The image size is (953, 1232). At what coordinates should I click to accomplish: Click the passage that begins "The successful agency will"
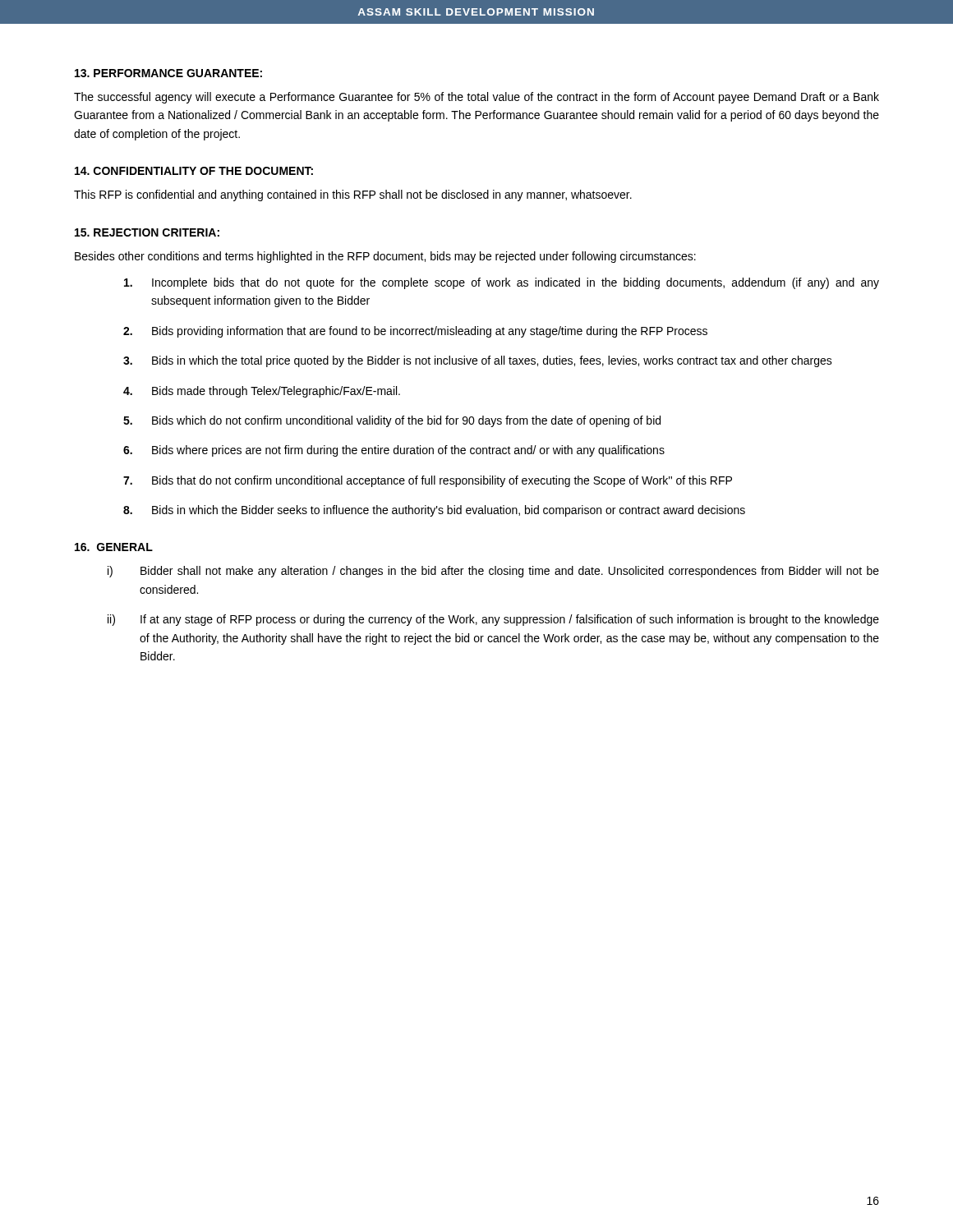[476, 115]
